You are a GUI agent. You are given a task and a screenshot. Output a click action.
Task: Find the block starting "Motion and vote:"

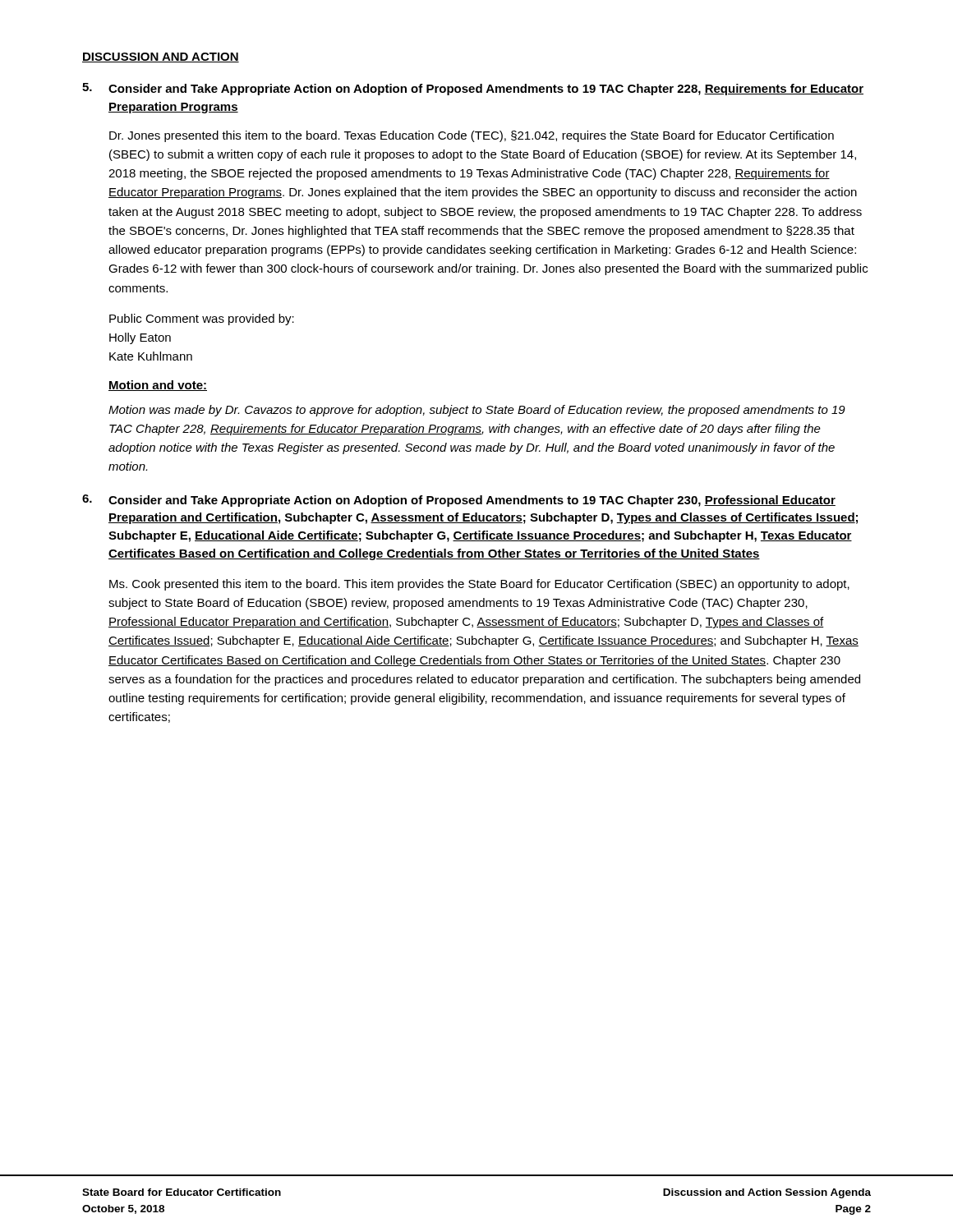pyautogui.click(x=158, y=384)
